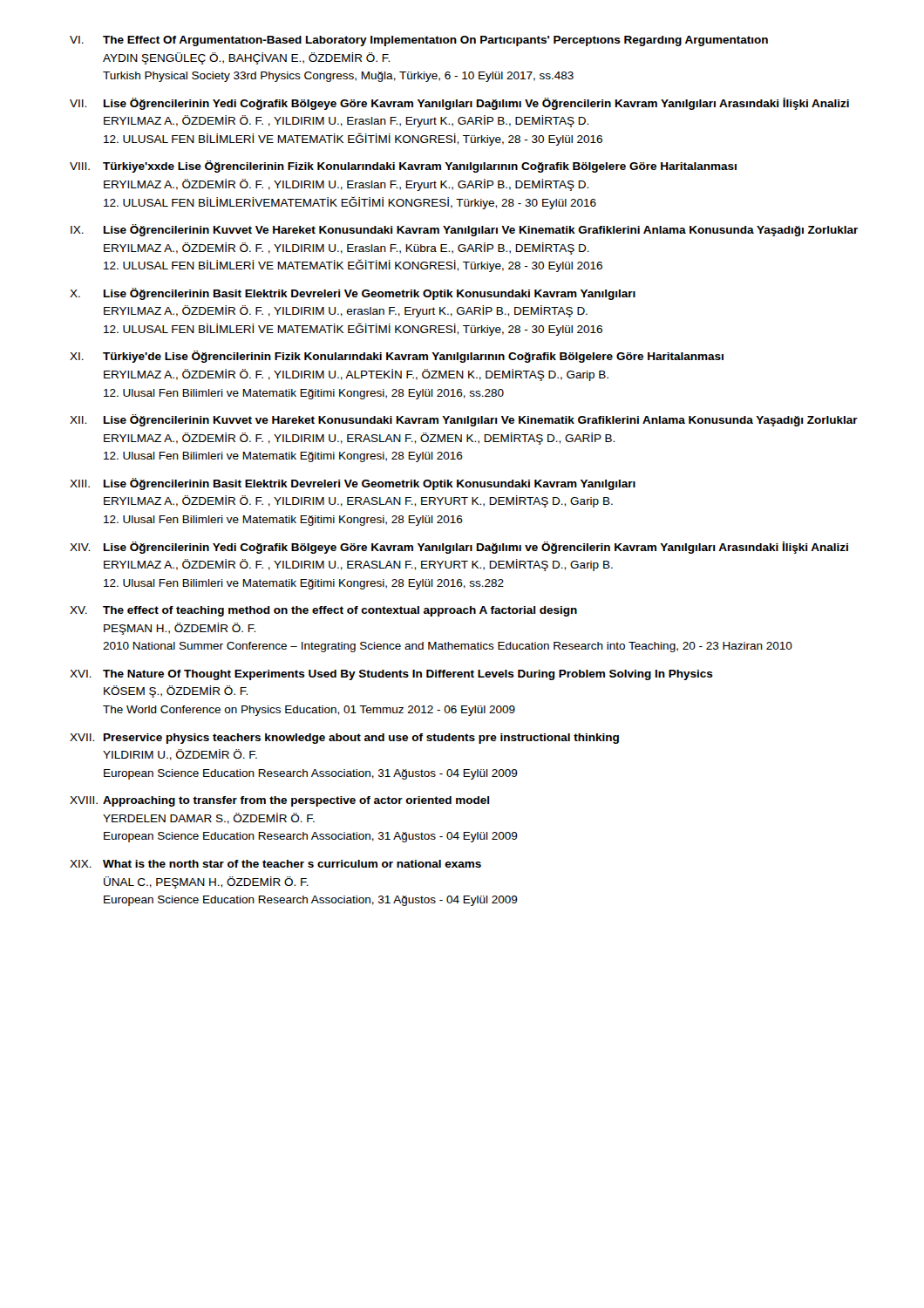Select the block starting "XIX. What is the north star of"
Image resolution: width=924 pixels, height=1308 pixels.
275,864
